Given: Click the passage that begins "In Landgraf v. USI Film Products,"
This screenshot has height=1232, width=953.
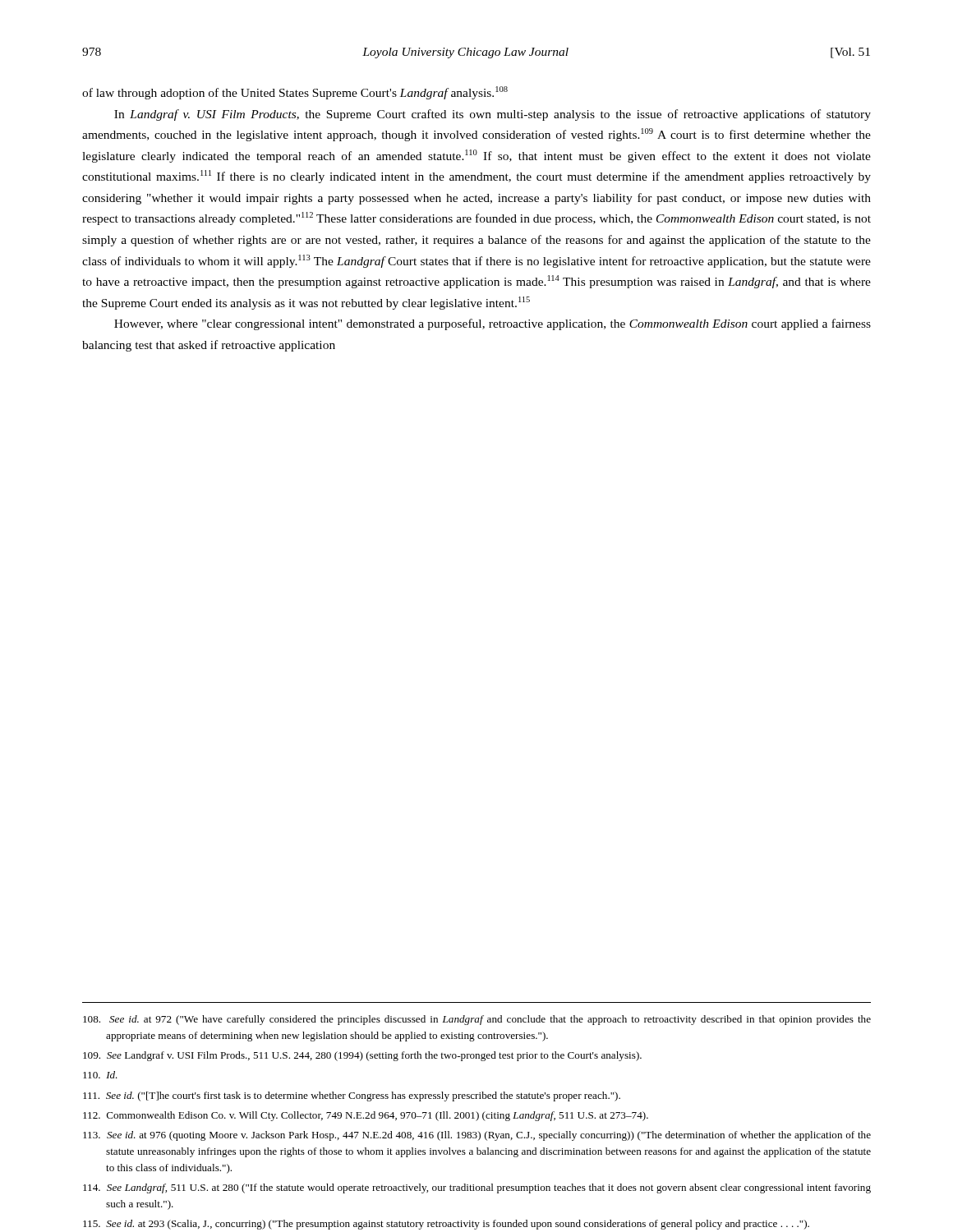Looking at the screenshot, I should tap(476, 208).
